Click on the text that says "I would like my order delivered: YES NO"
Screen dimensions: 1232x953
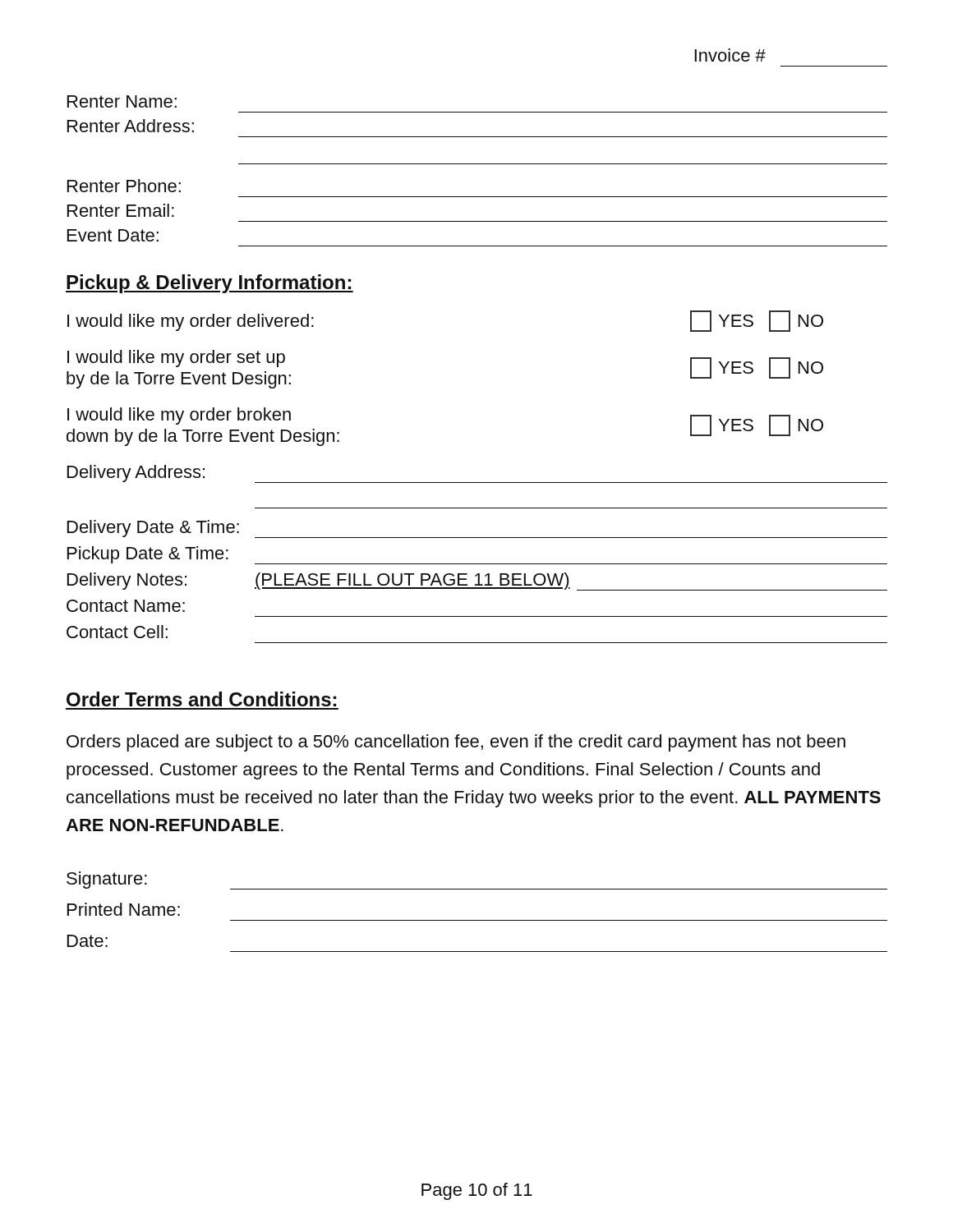coord(192,321)
